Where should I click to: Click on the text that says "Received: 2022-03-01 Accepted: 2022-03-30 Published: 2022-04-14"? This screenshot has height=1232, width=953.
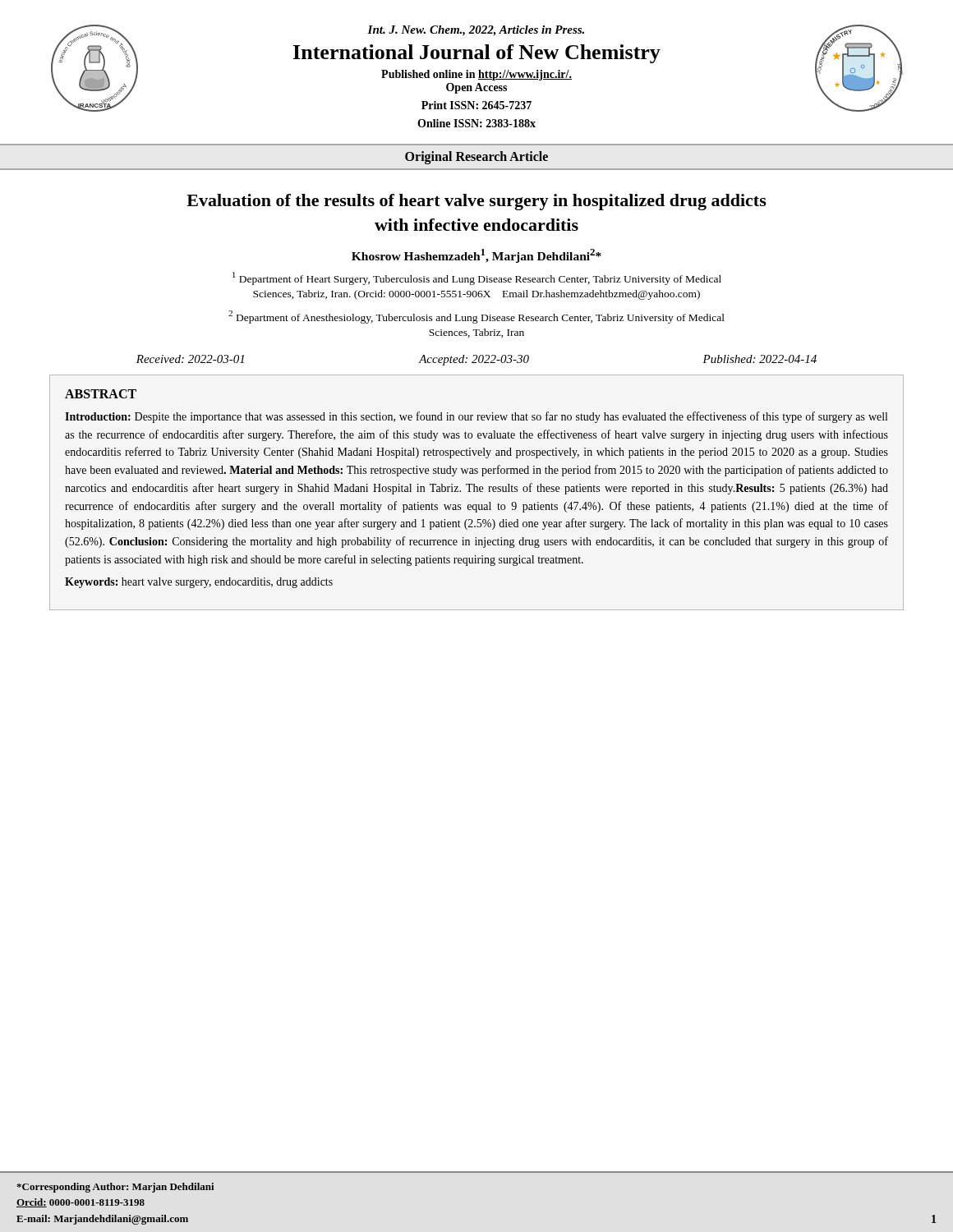[x=476, y=359]
